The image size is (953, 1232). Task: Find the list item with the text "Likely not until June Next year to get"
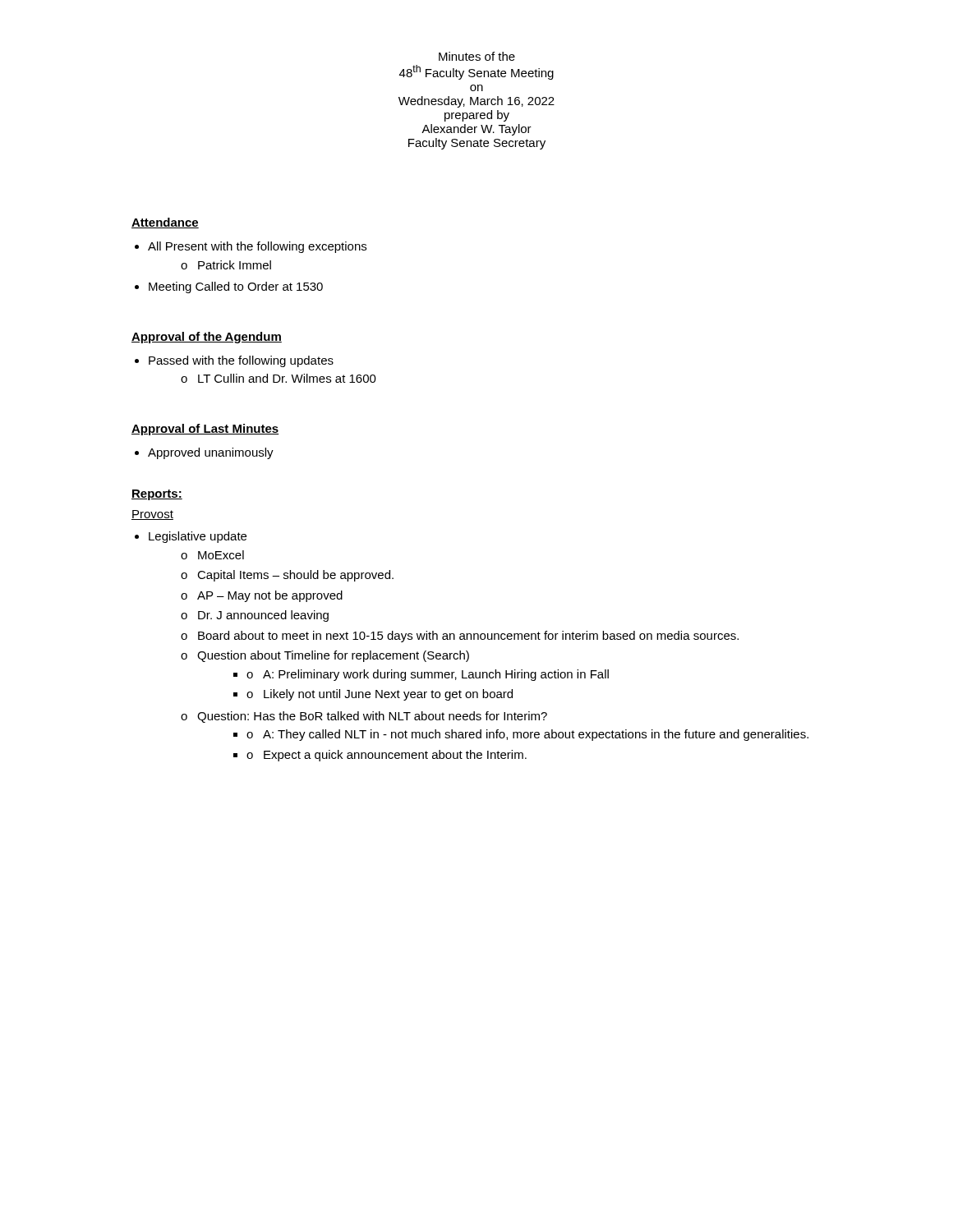pos(388,694)
